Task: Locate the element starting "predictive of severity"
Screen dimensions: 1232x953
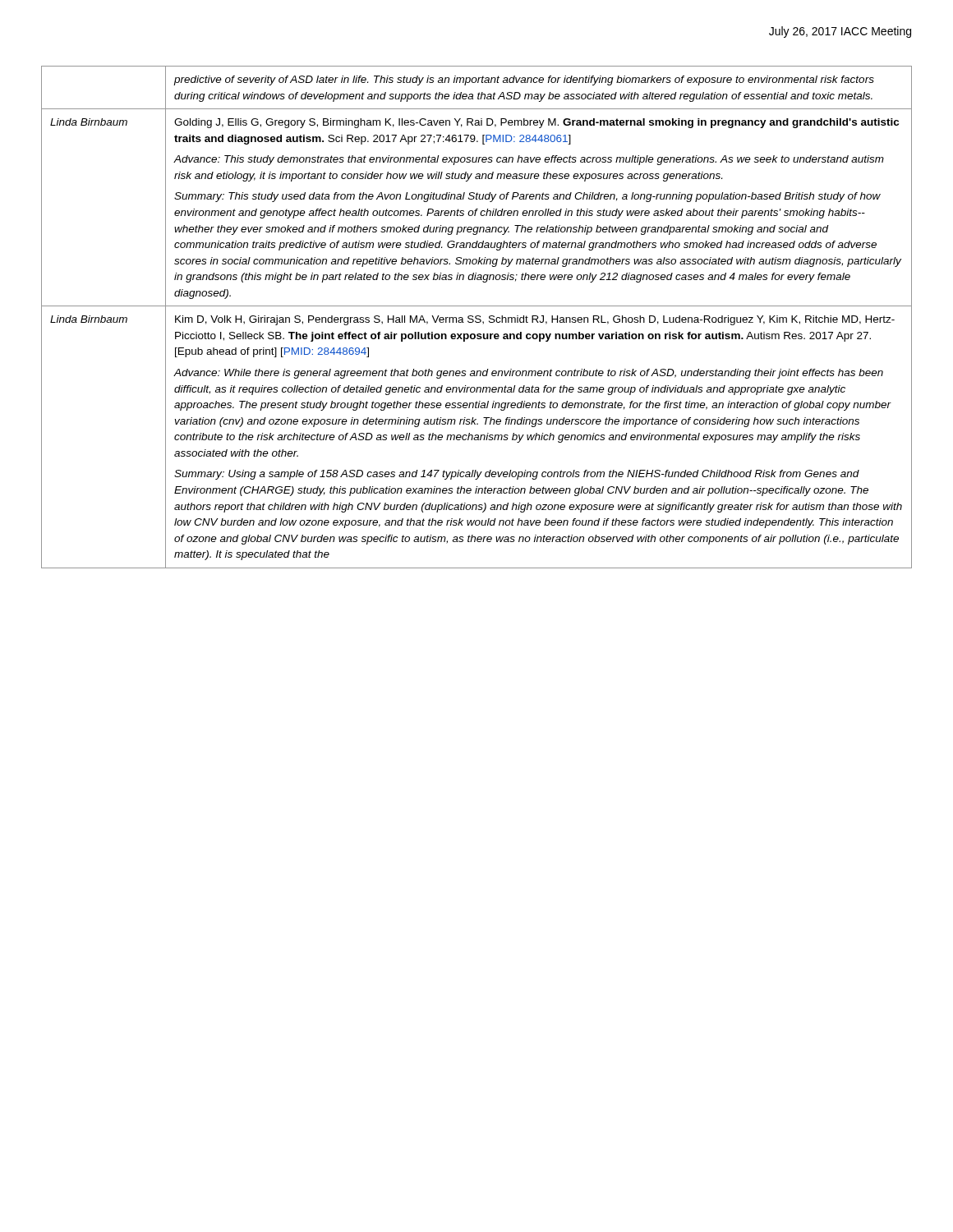Action: click(539, 88)
